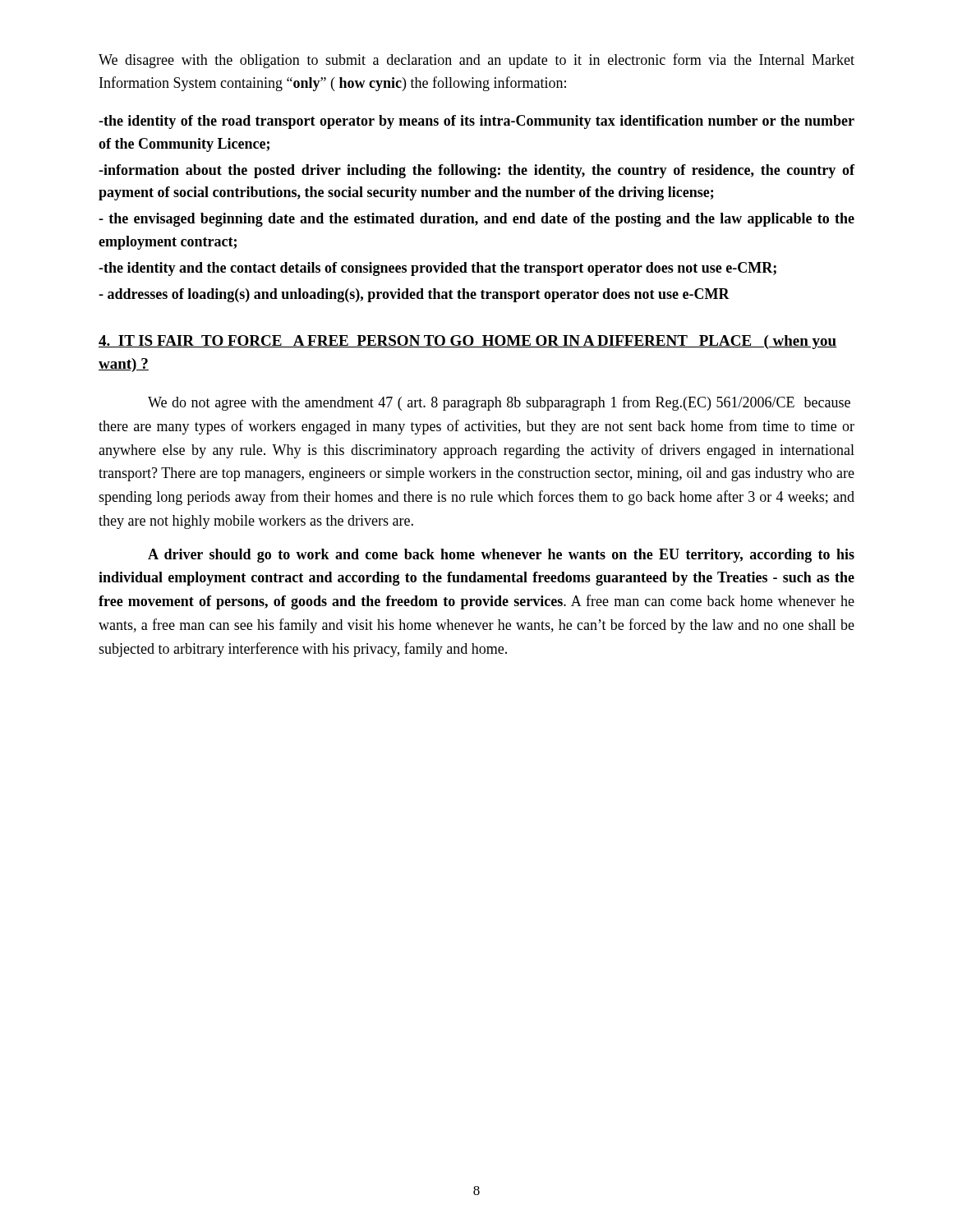Point to the text block starting "-information about the posted driver including the"
The height and width of the screenshot is (1232, 953).
(x=476, y=181)
